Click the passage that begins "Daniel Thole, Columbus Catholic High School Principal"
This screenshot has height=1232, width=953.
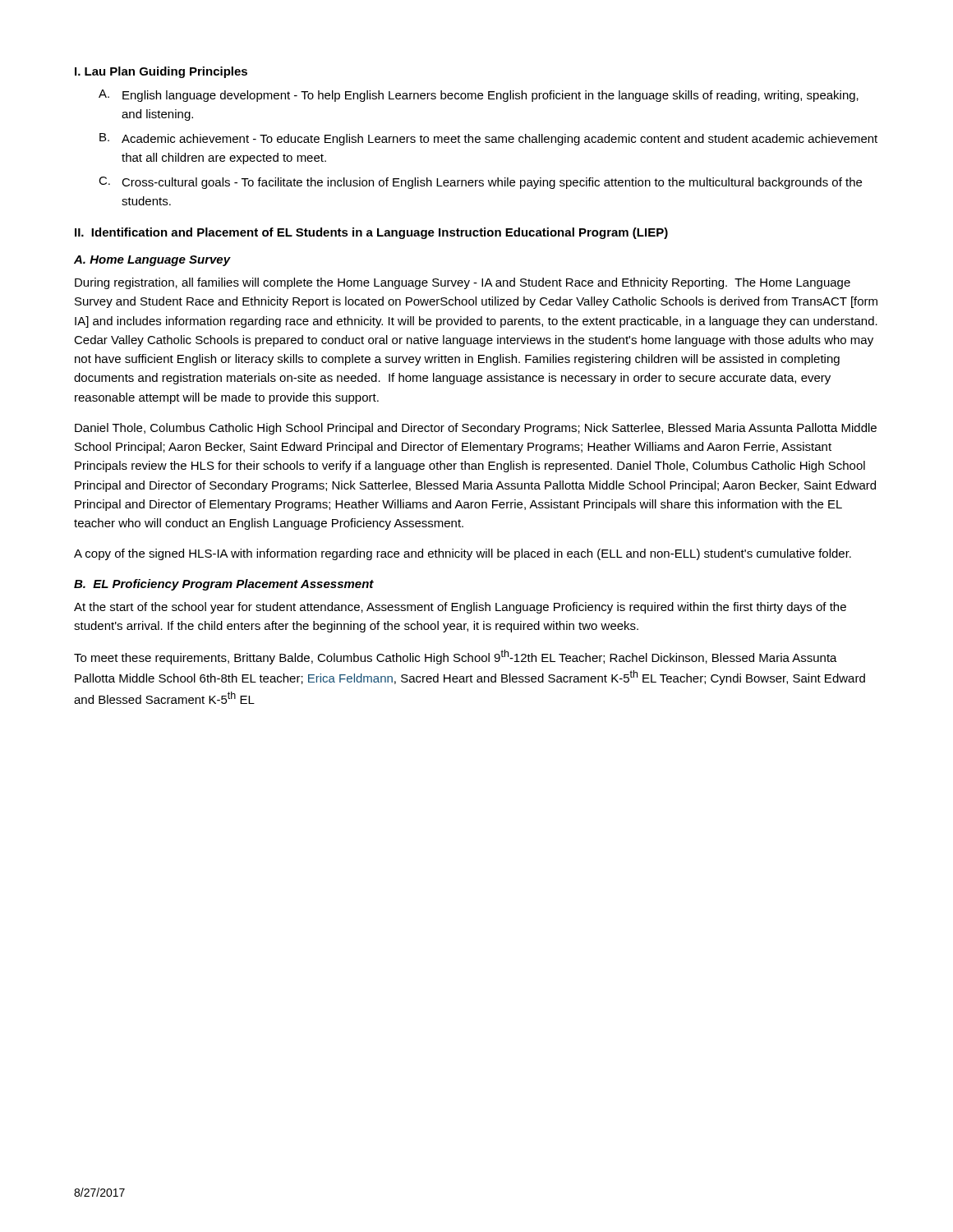tap(476, 475)
